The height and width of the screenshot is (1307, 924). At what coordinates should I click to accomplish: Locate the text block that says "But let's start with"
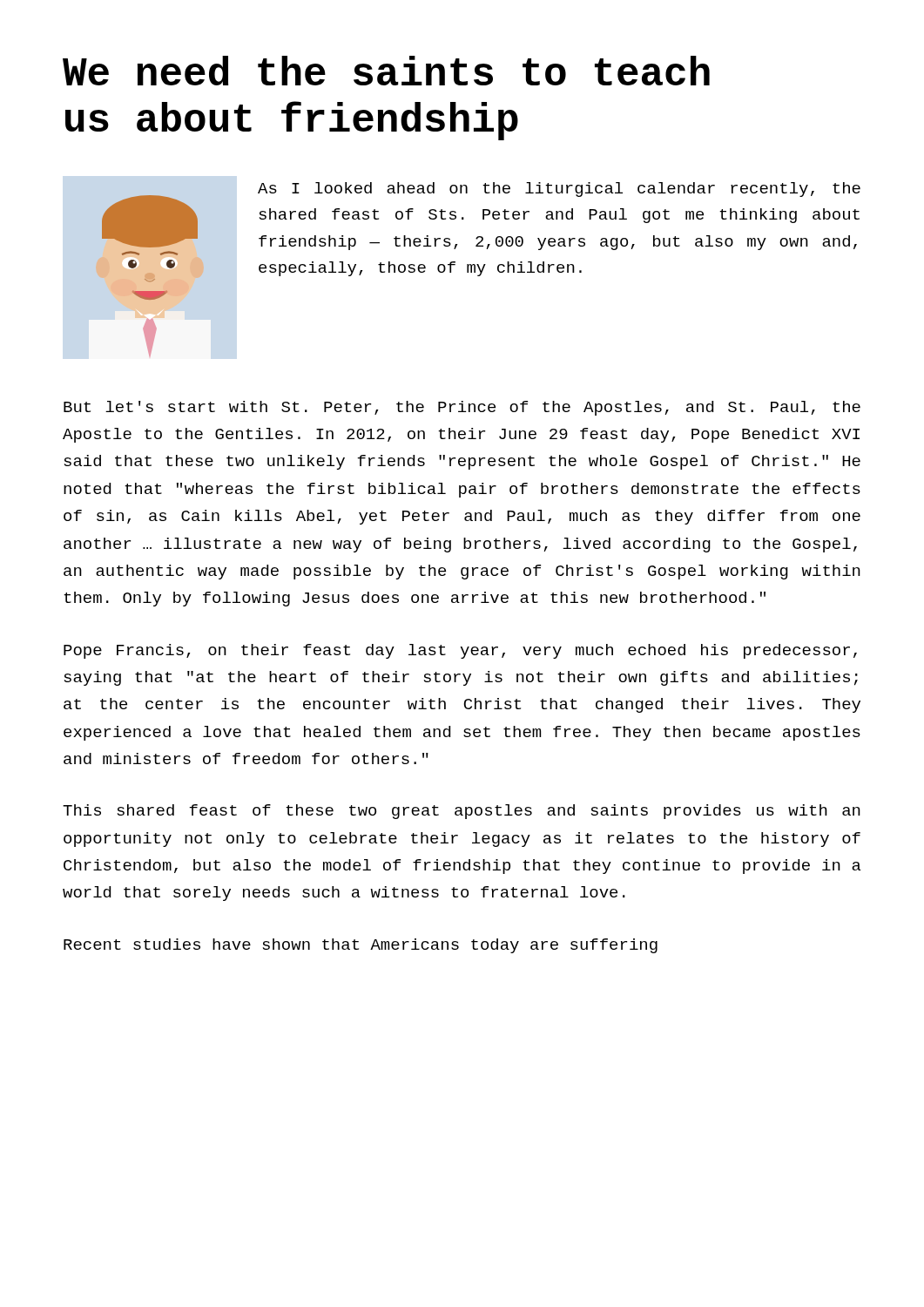[462, 503]
